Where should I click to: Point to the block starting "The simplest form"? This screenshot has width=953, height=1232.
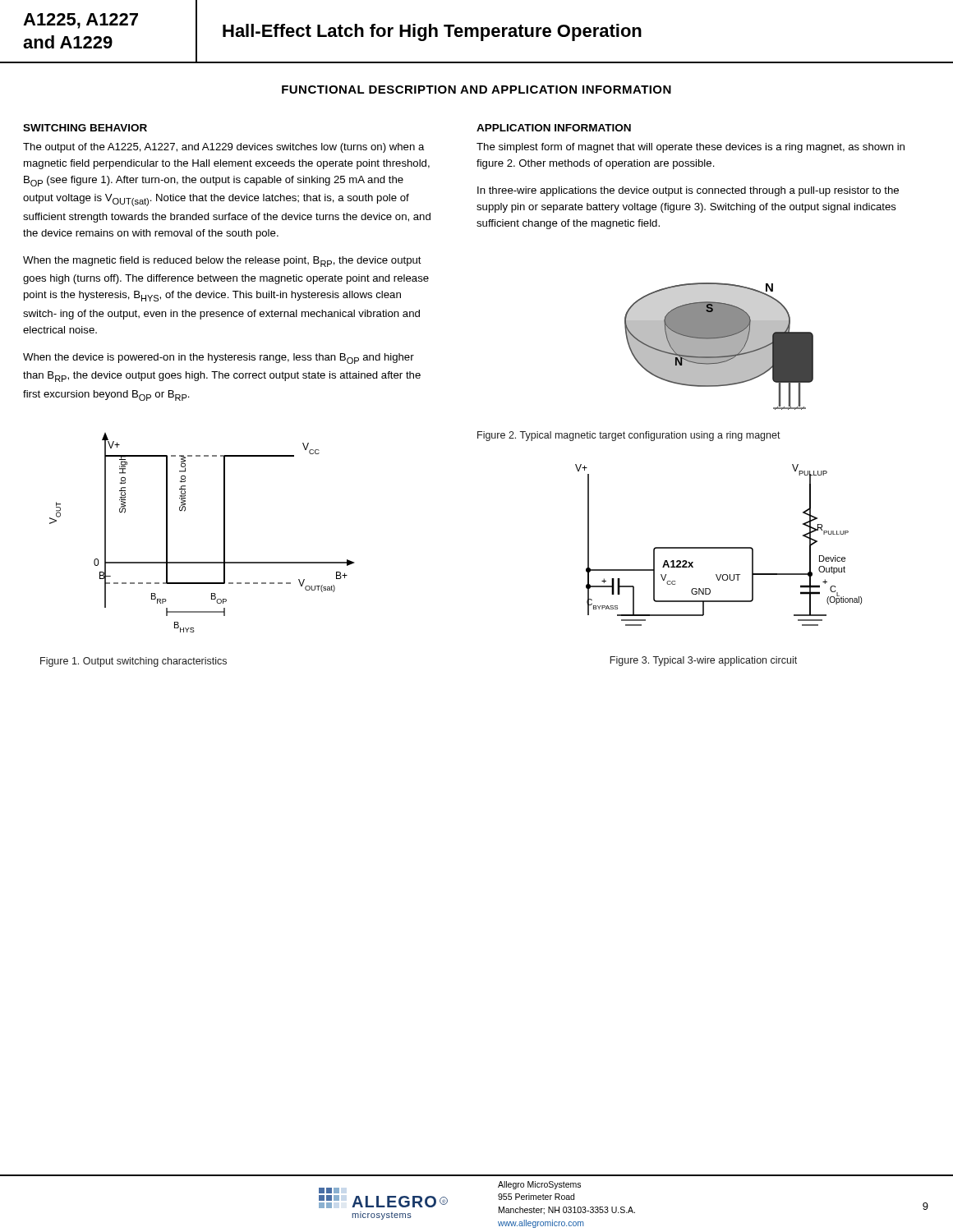[691, 155]
